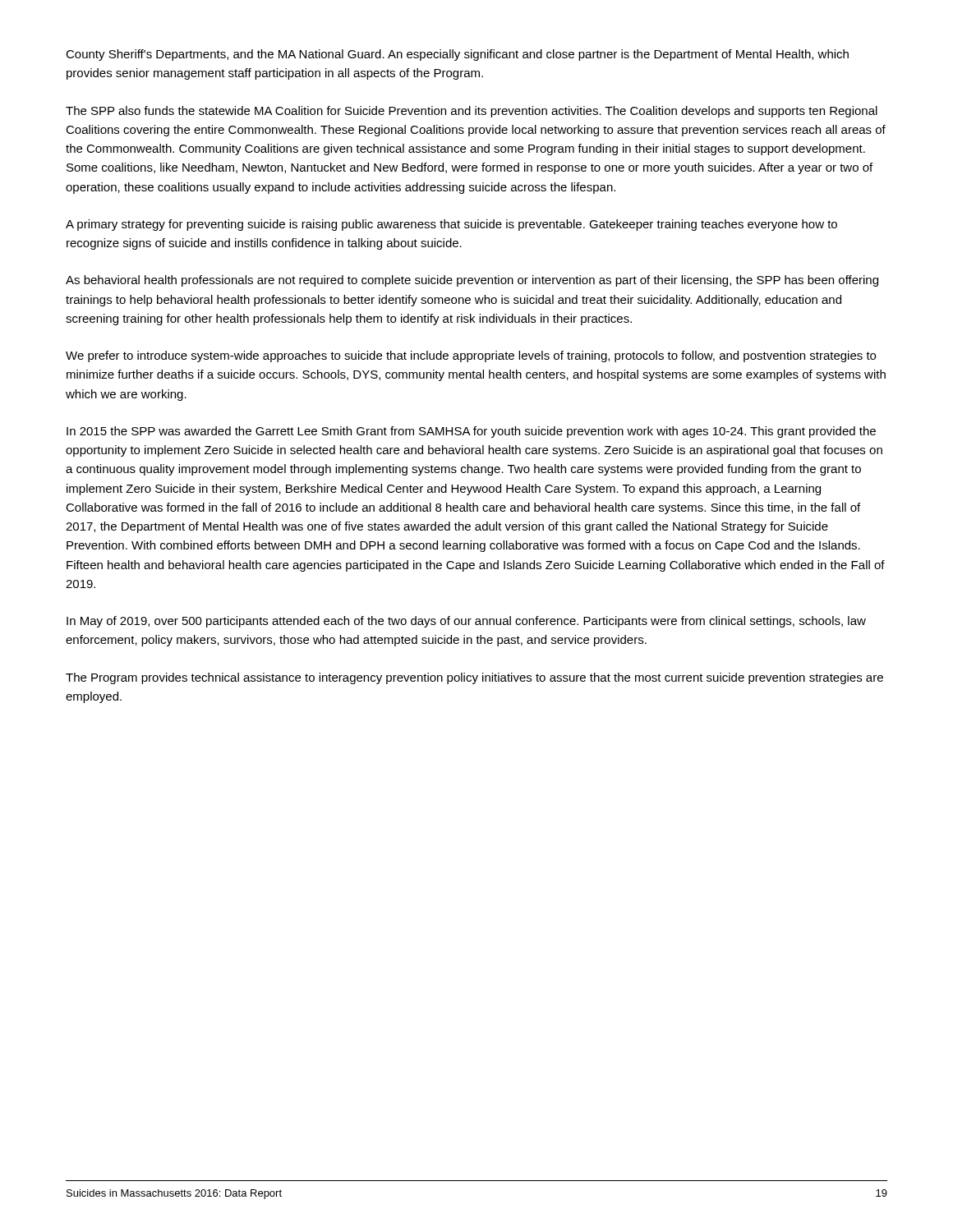Viewport: 953px width, 1232px height.
Task: Select the text block starting "In May of 2019, over 500 participants attended"
Action: [466, 630]
